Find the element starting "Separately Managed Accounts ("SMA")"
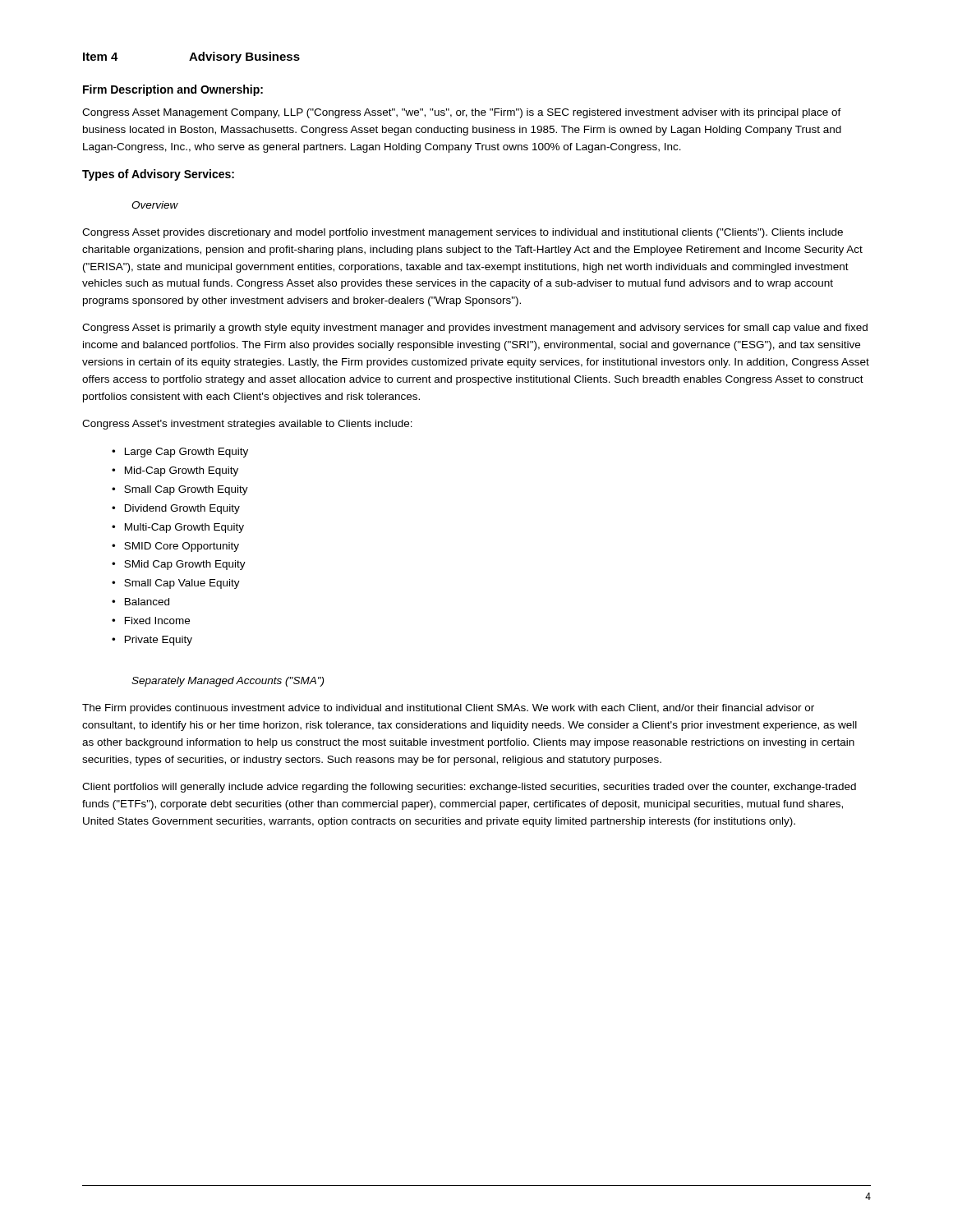The width and height of the screenshot is (953, 1232). point(228,681)
